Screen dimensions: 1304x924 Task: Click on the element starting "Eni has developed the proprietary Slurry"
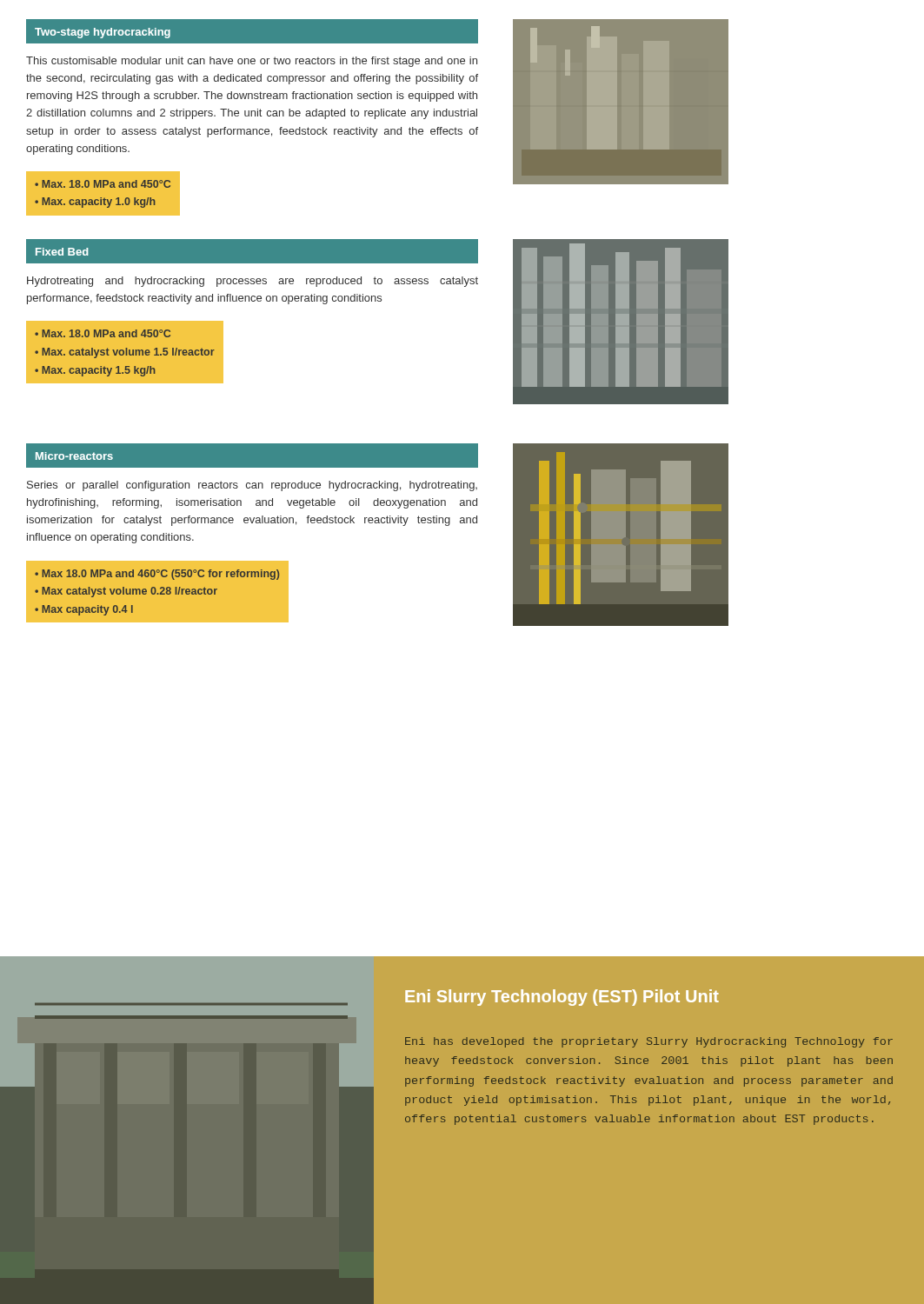tap(649, 1081)
